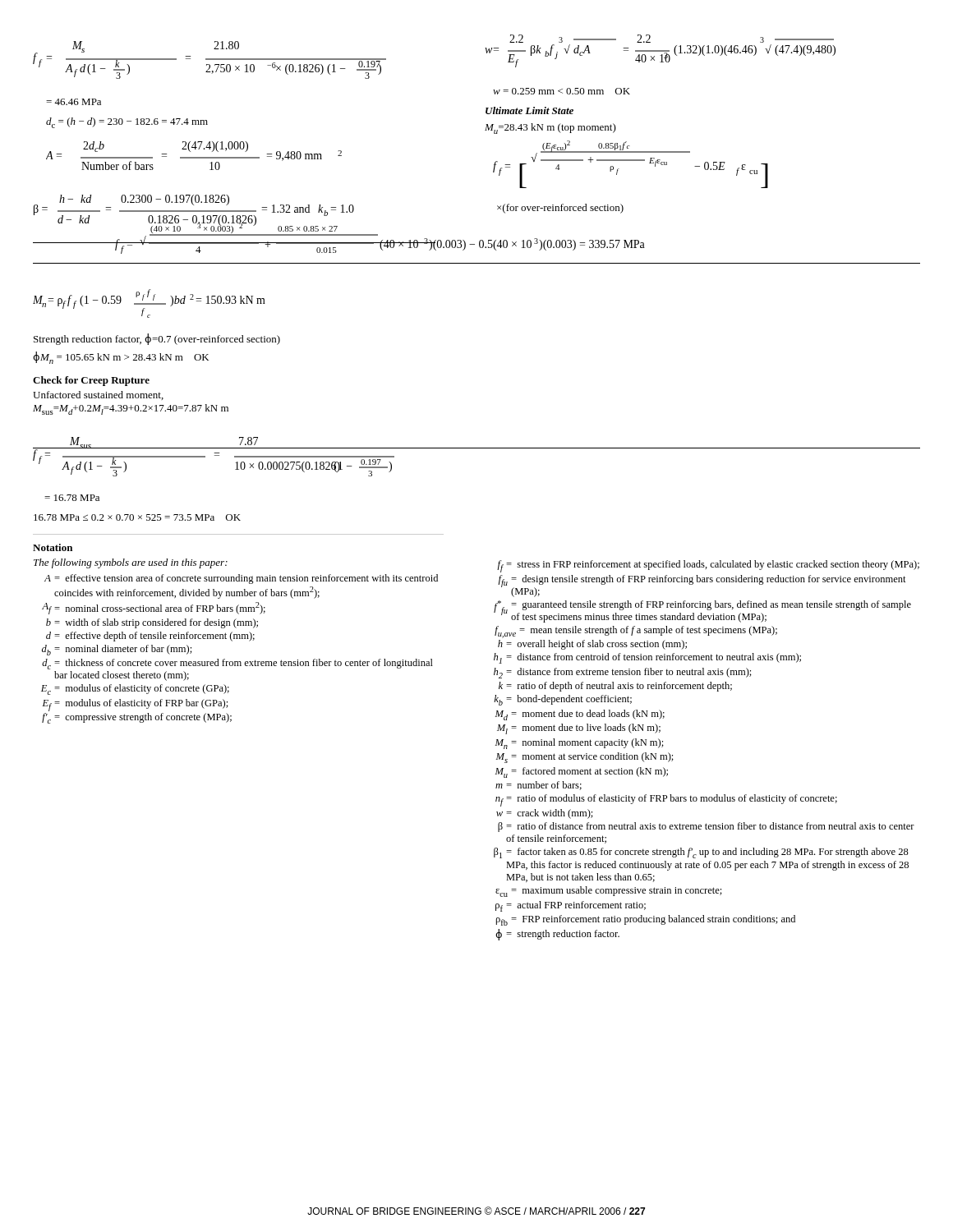Select the list item that says "h2 = distance from extreme tension"
This screenshot has height=1232, width=953.
[x=618, y=672]
